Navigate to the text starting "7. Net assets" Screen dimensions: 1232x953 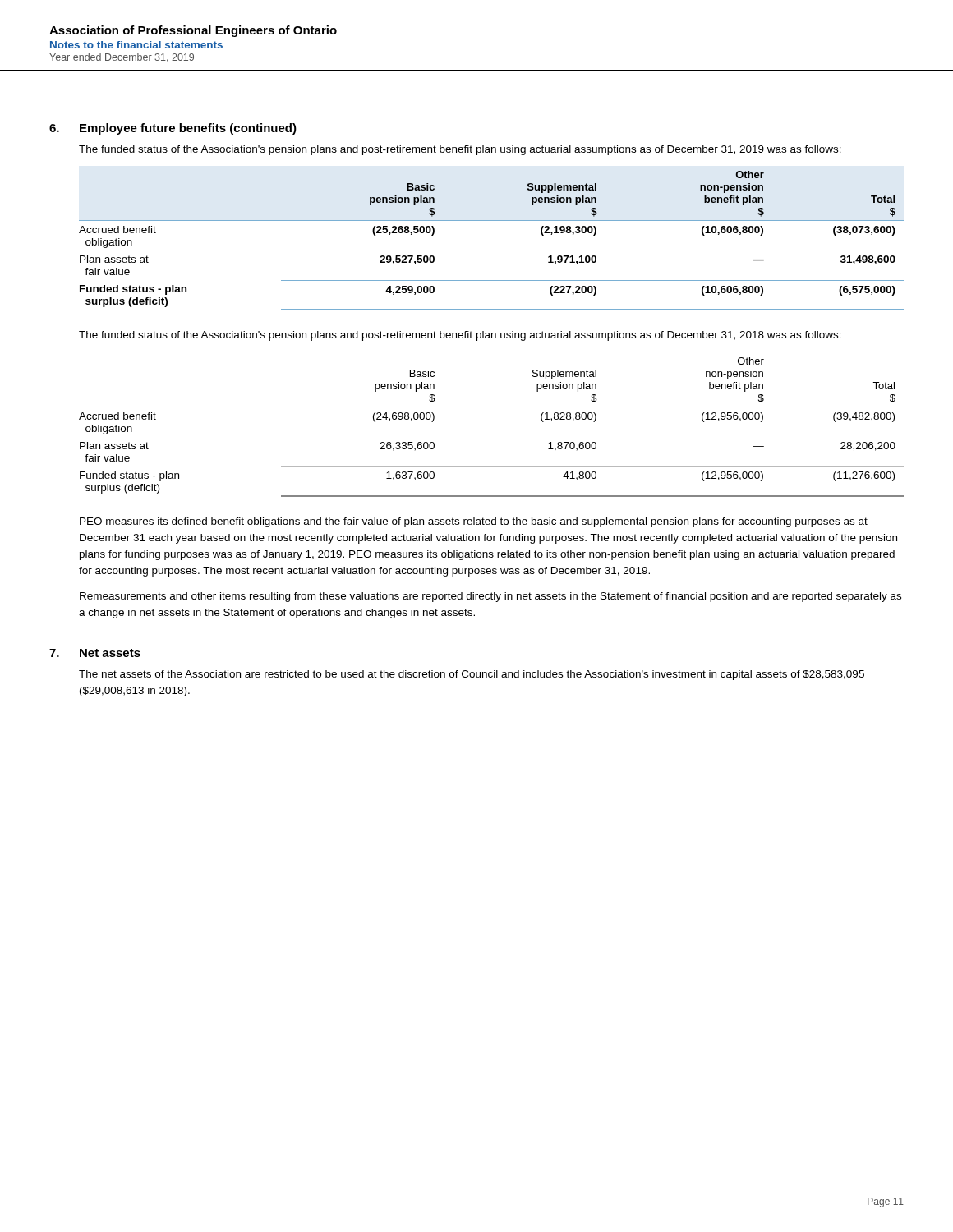point(95,653)
